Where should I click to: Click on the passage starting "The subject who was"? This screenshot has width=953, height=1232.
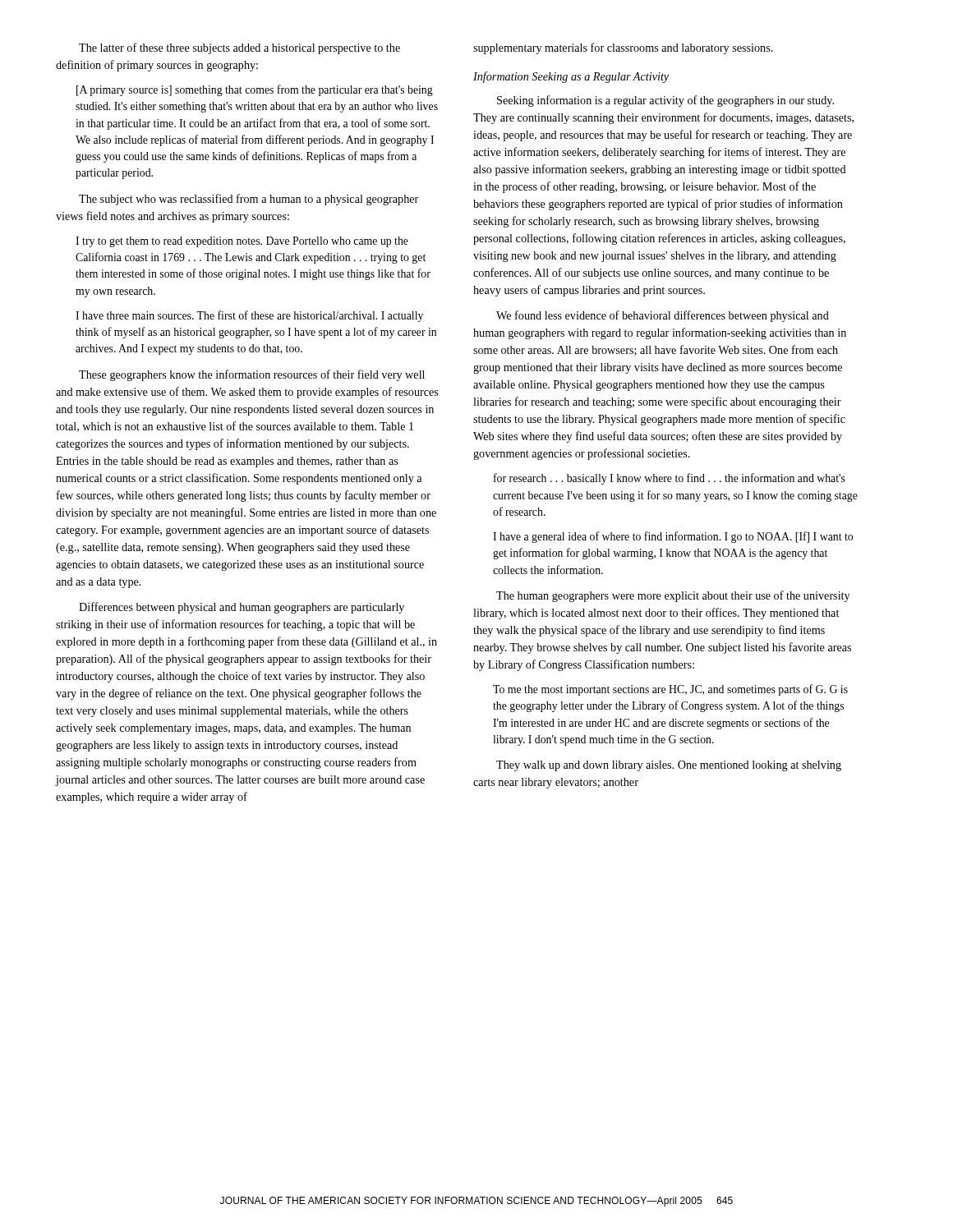(248, 208)
